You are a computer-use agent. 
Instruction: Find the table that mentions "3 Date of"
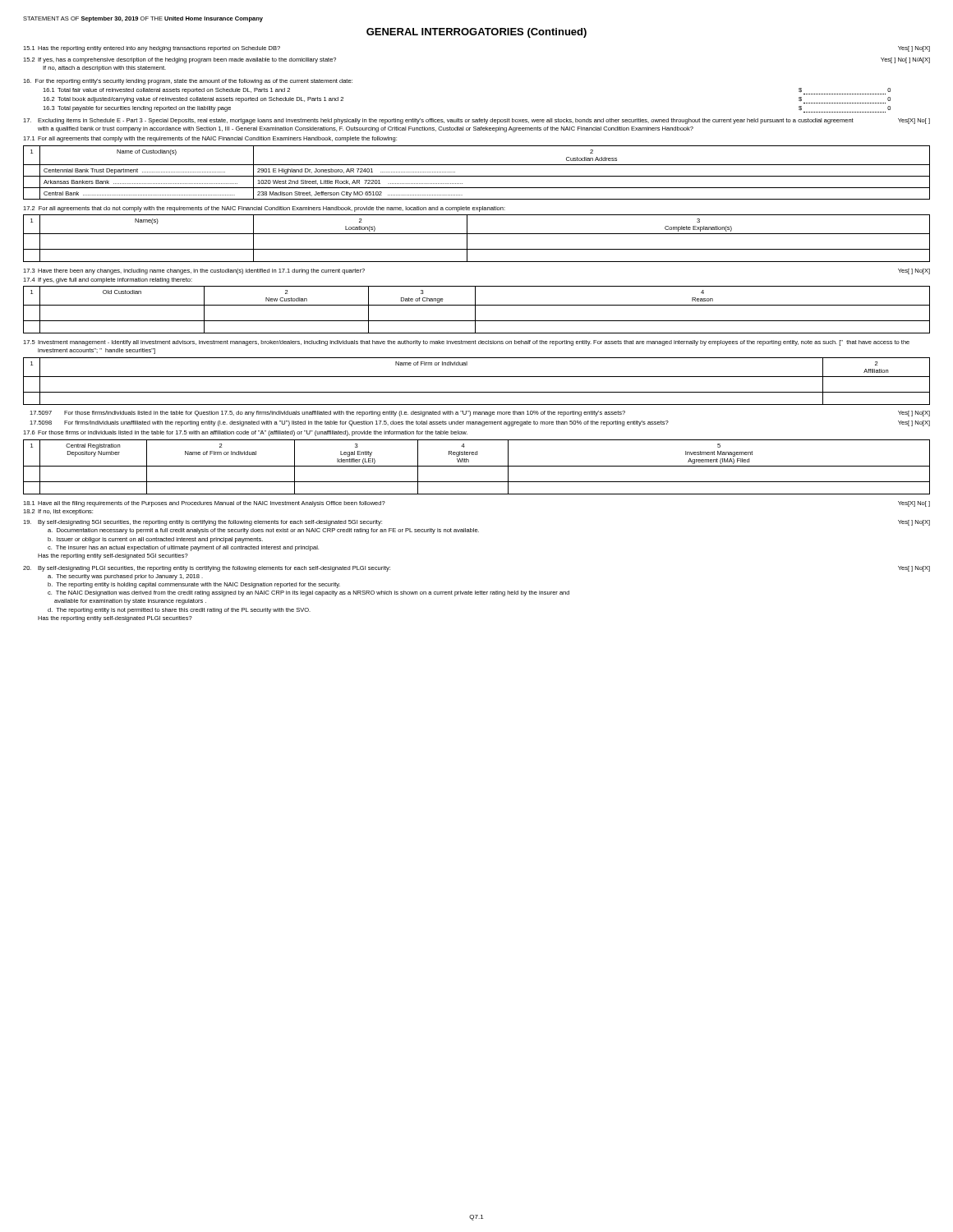point(476,309)
